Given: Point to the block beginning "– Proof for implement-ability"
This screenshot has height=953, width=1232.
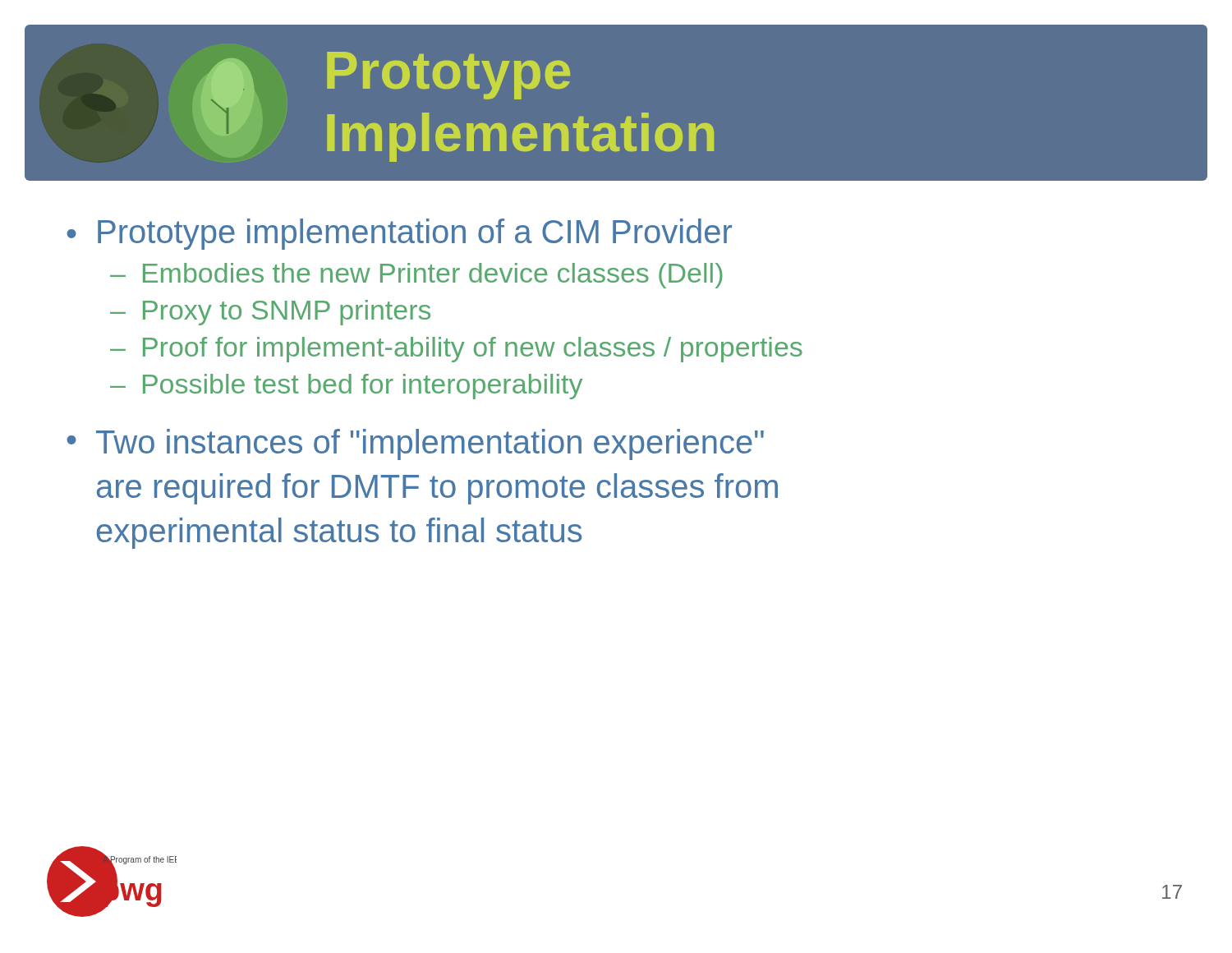Looking at the screenshot, I should [457, 347].
